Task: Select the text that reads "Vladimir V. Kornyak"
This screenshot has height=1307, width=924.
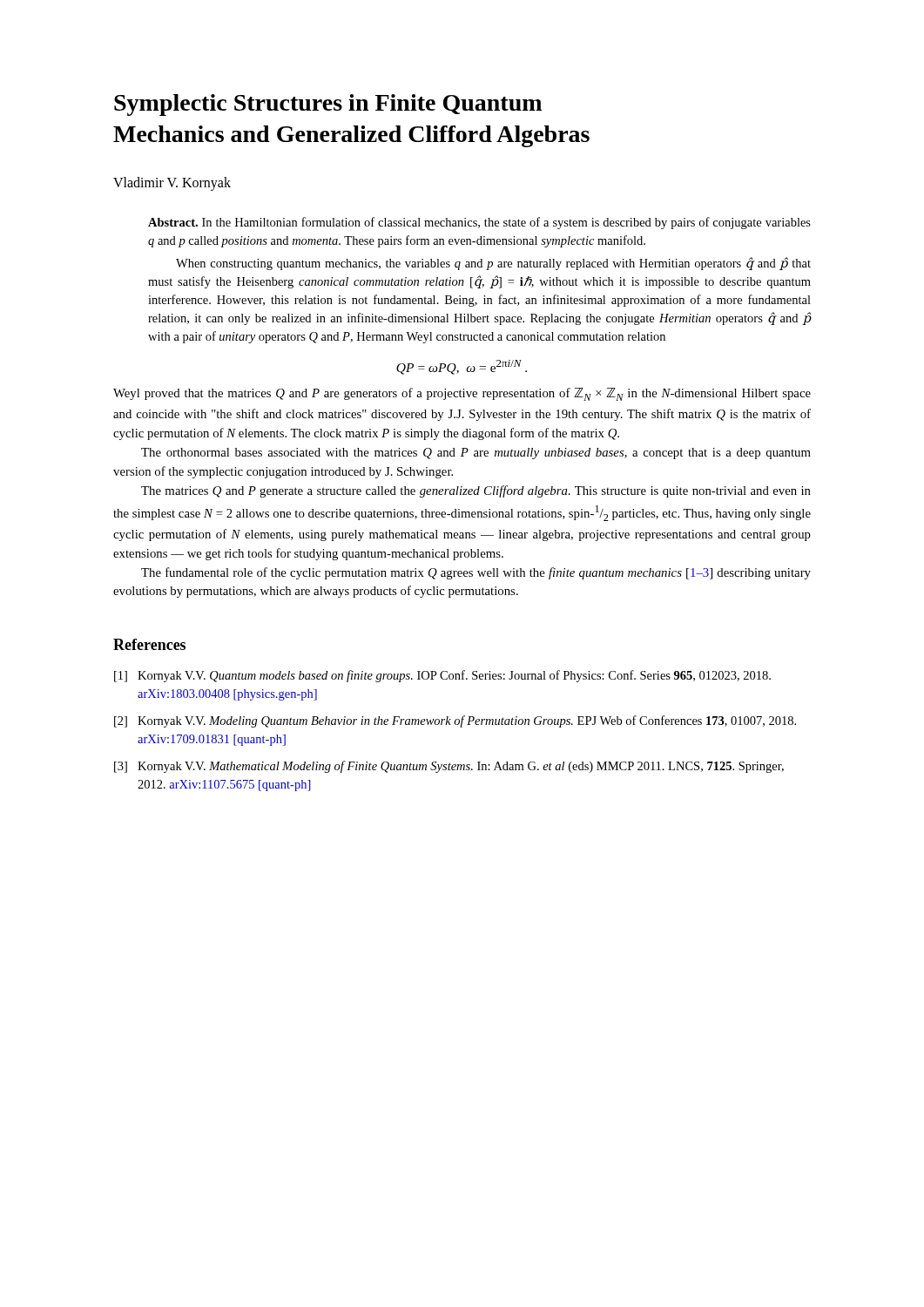Action: 172,182
